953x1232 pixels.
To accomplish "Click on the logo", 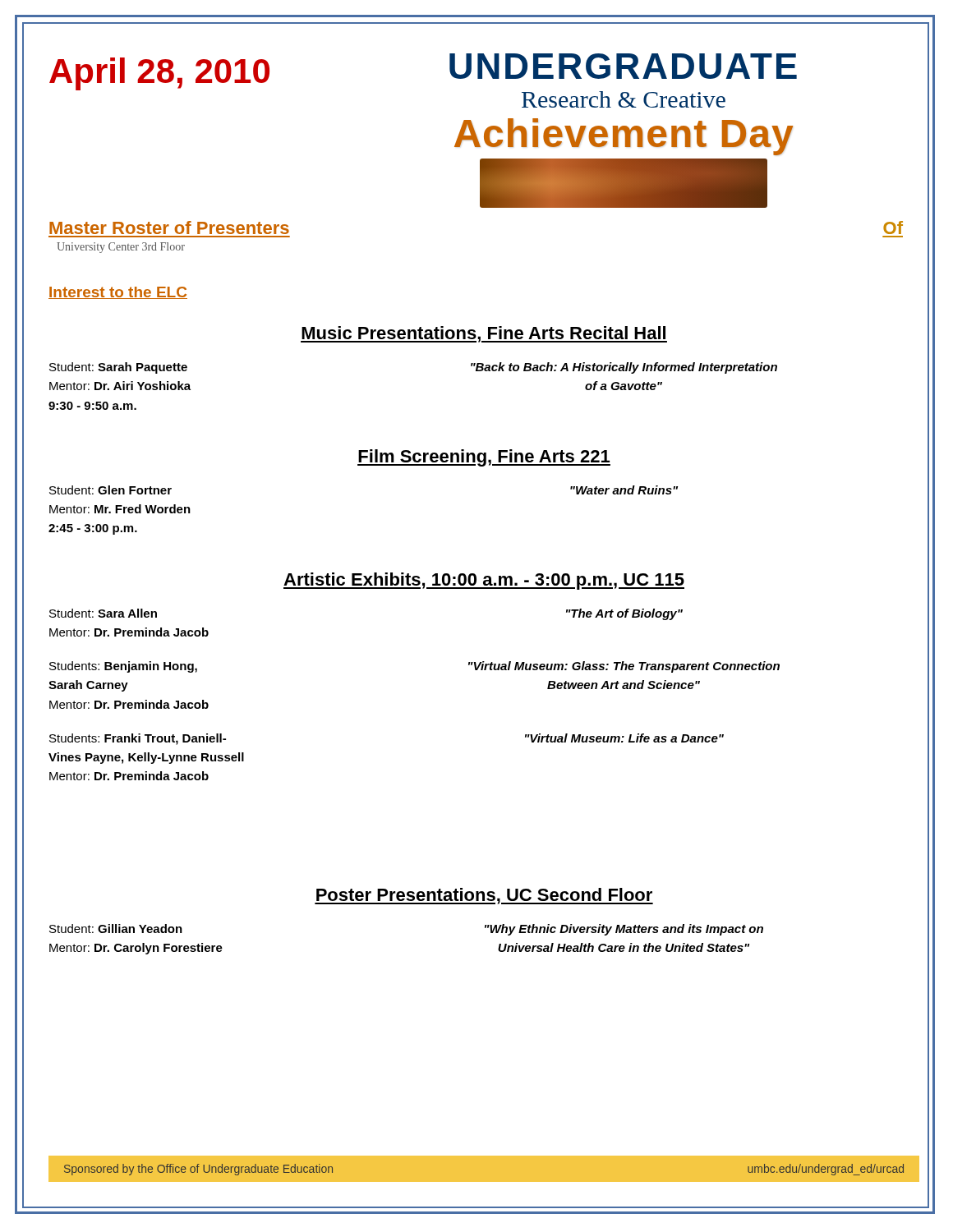I will (x=624, y=128).
